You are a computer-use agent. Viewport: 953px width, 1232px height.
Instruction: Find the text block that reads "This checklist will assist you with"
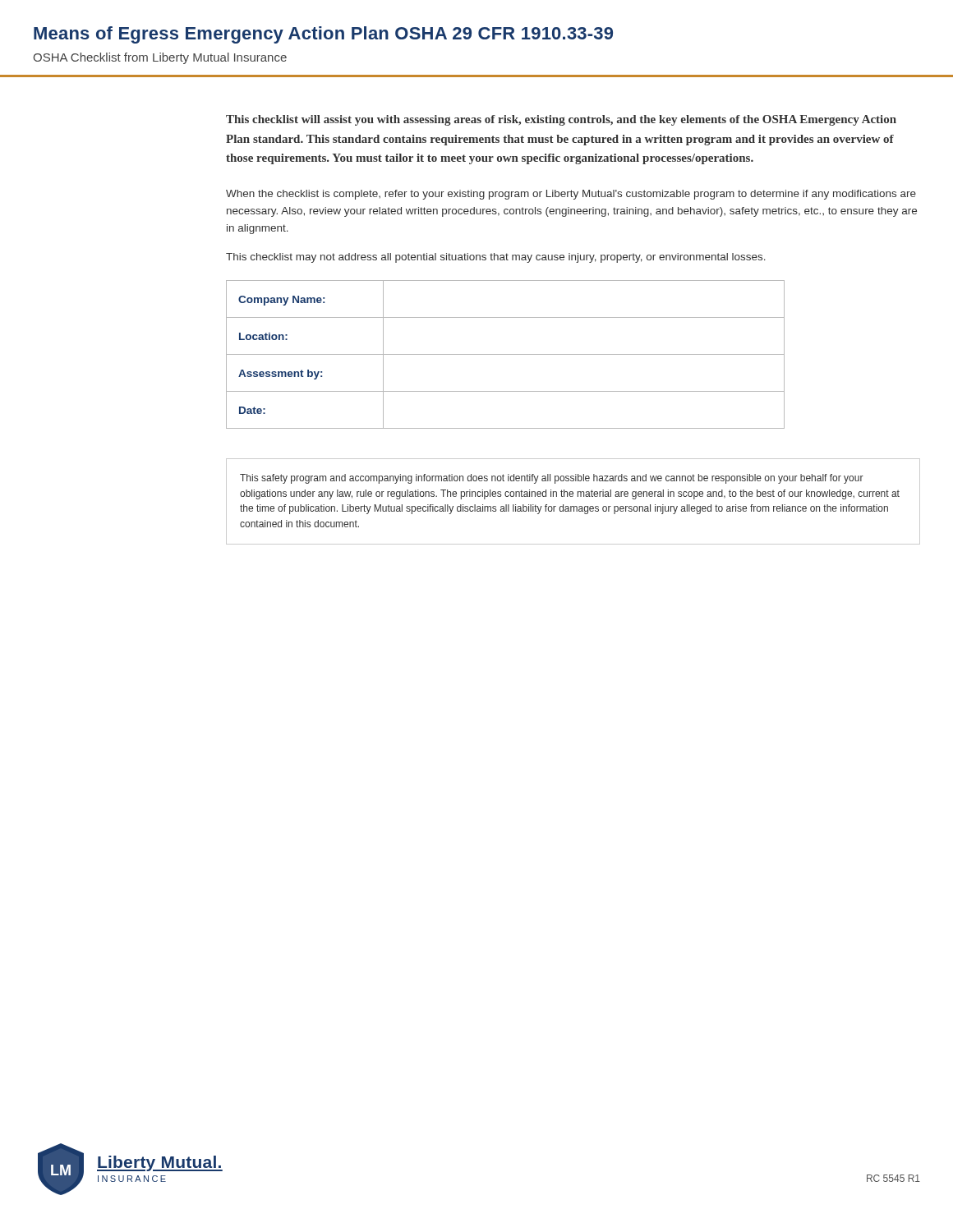(561, 139)
